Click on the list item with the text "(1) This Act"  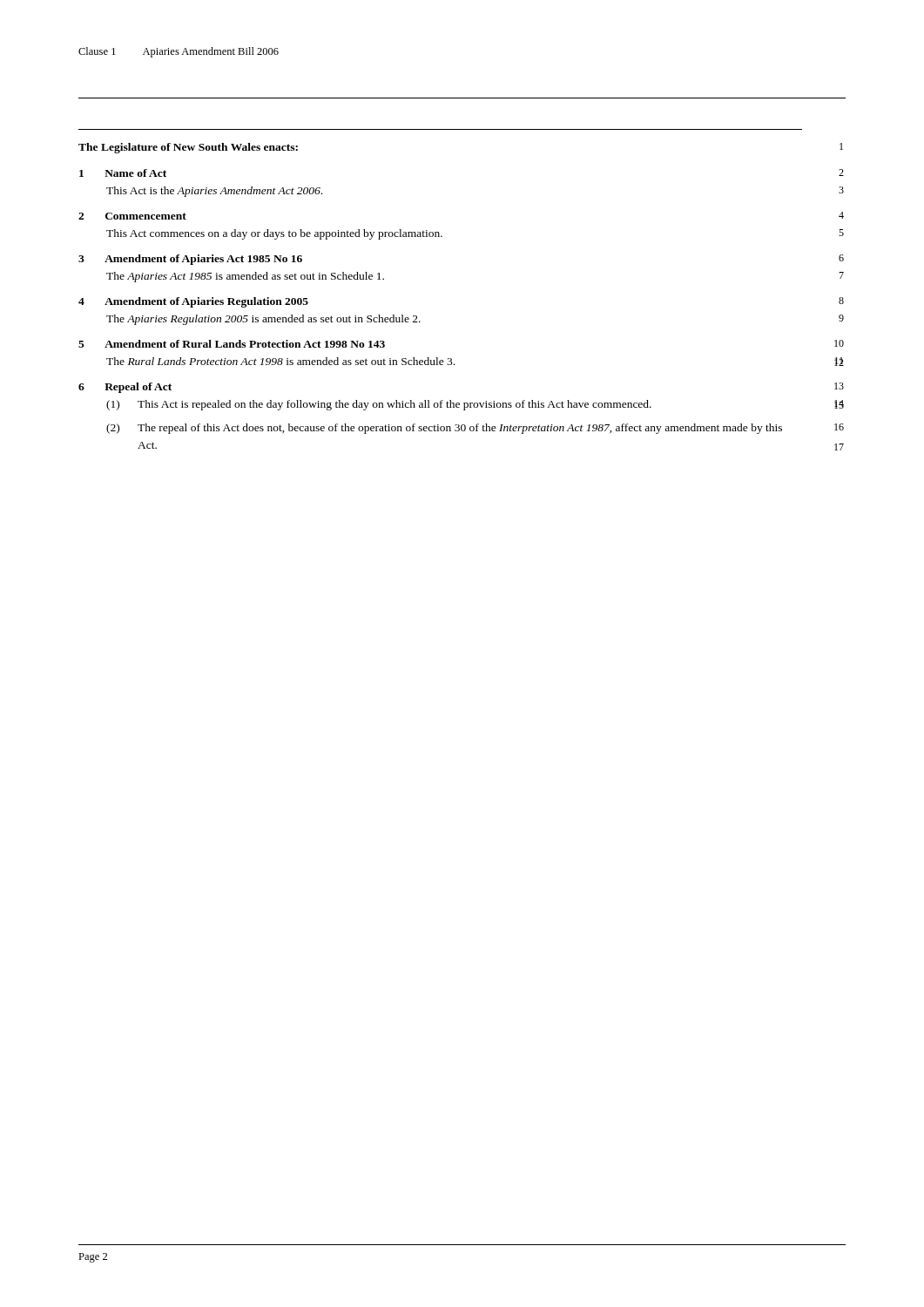coord(454,404)
